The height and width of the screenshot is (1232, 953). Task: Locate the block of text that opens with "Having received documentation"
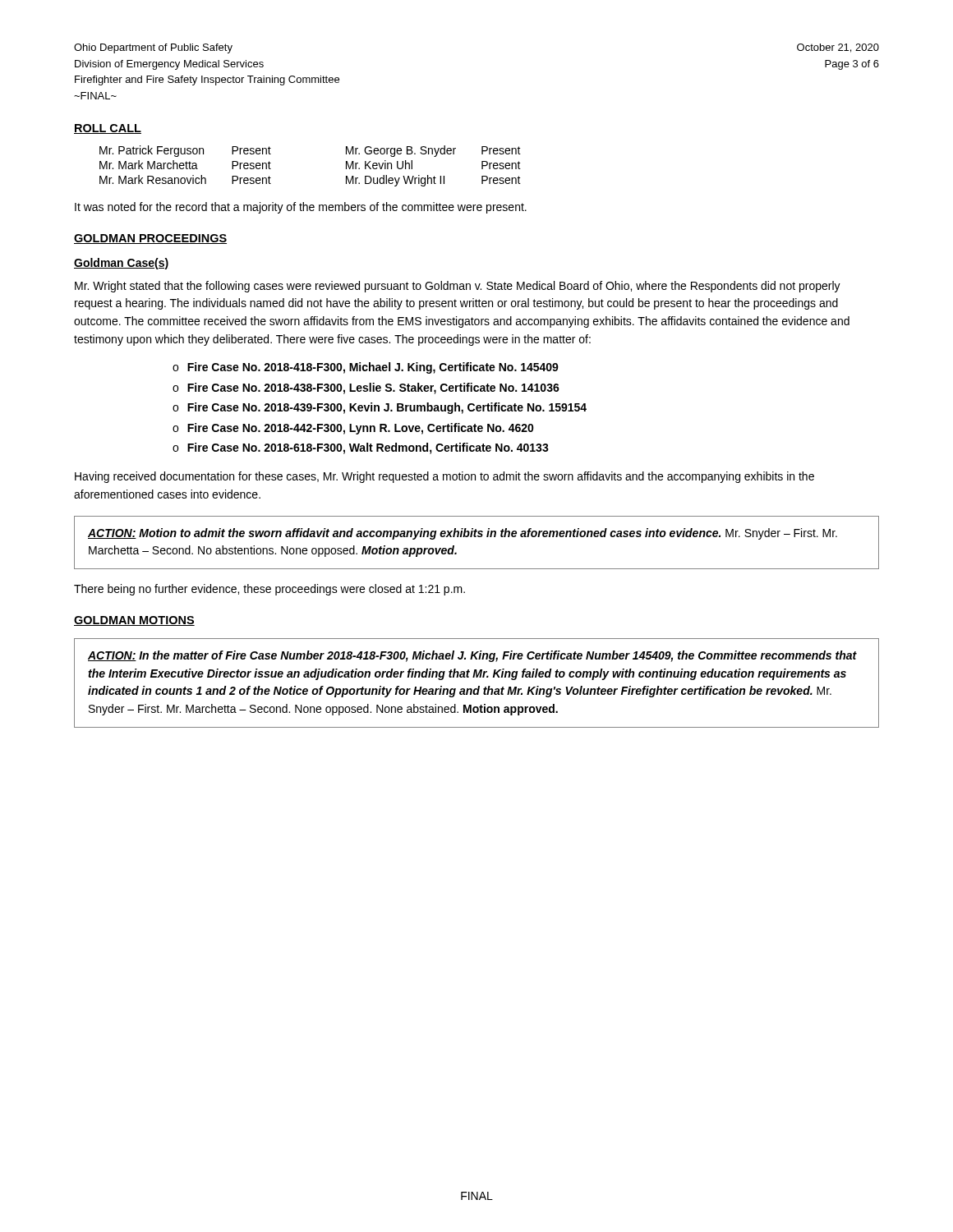click(x=444, y=486)
